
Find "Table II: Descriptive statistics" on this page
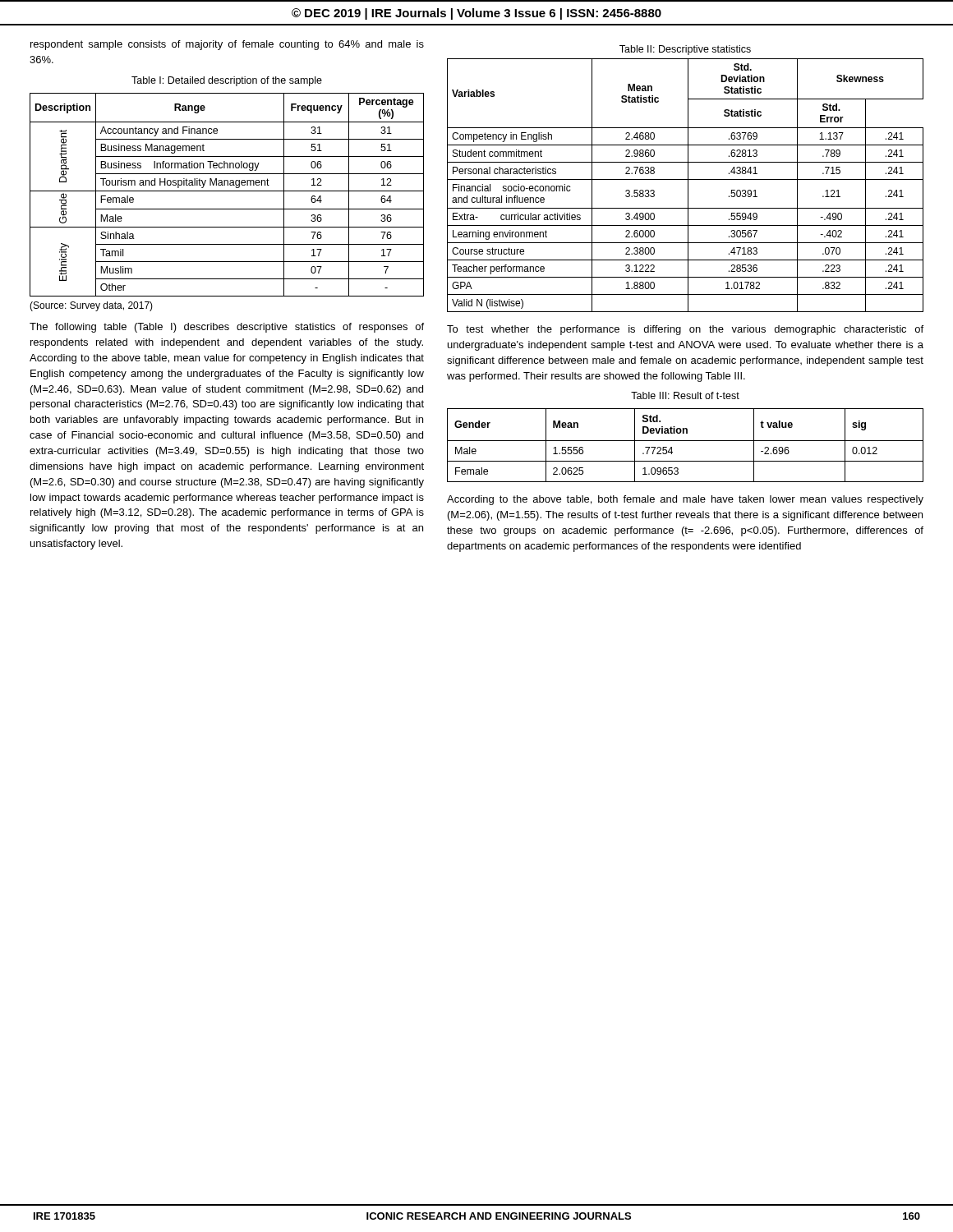coord(685,49)
